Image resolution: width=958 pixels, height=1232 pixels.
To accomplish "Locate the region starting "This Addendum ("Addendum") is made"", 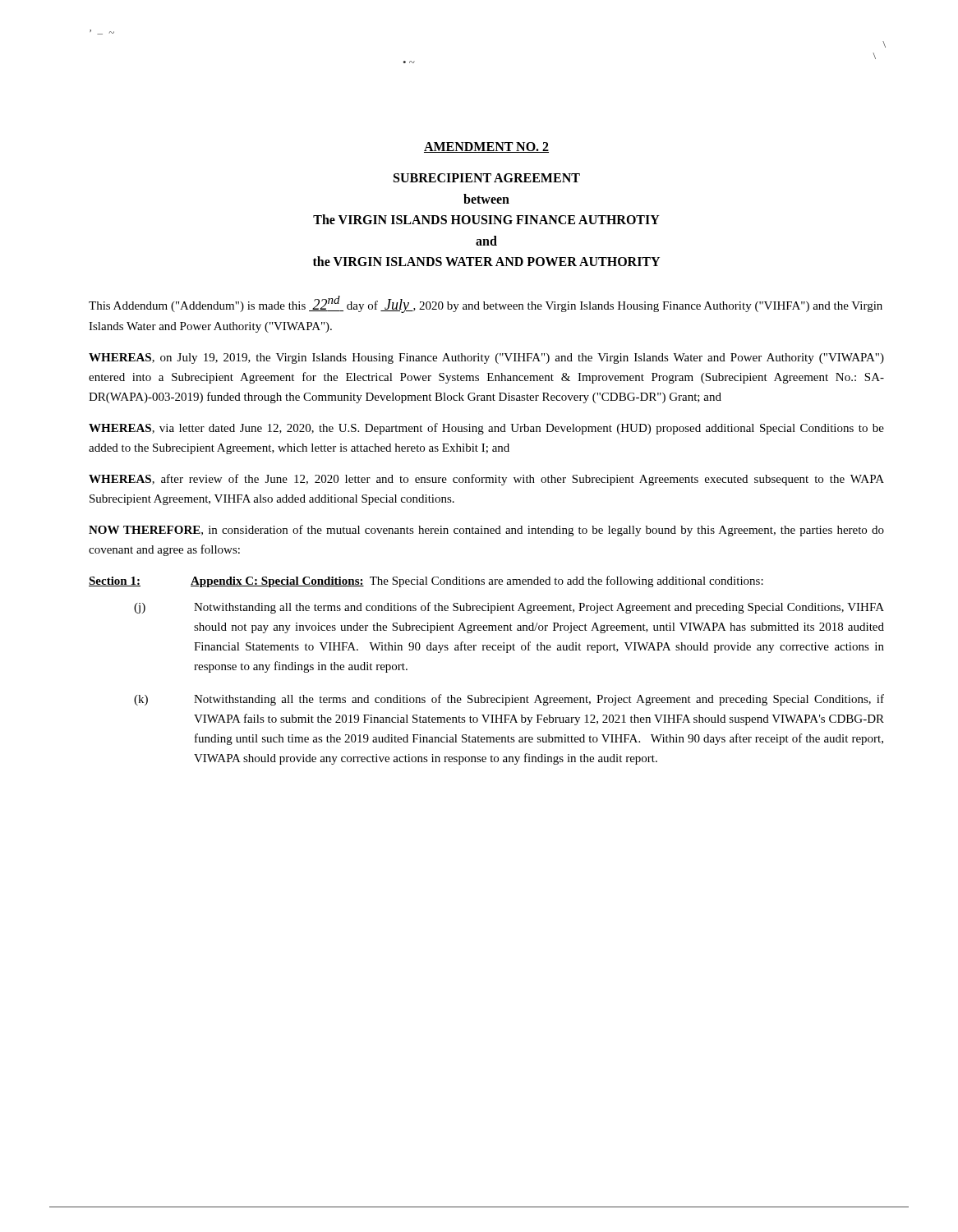I will [486, 313].
